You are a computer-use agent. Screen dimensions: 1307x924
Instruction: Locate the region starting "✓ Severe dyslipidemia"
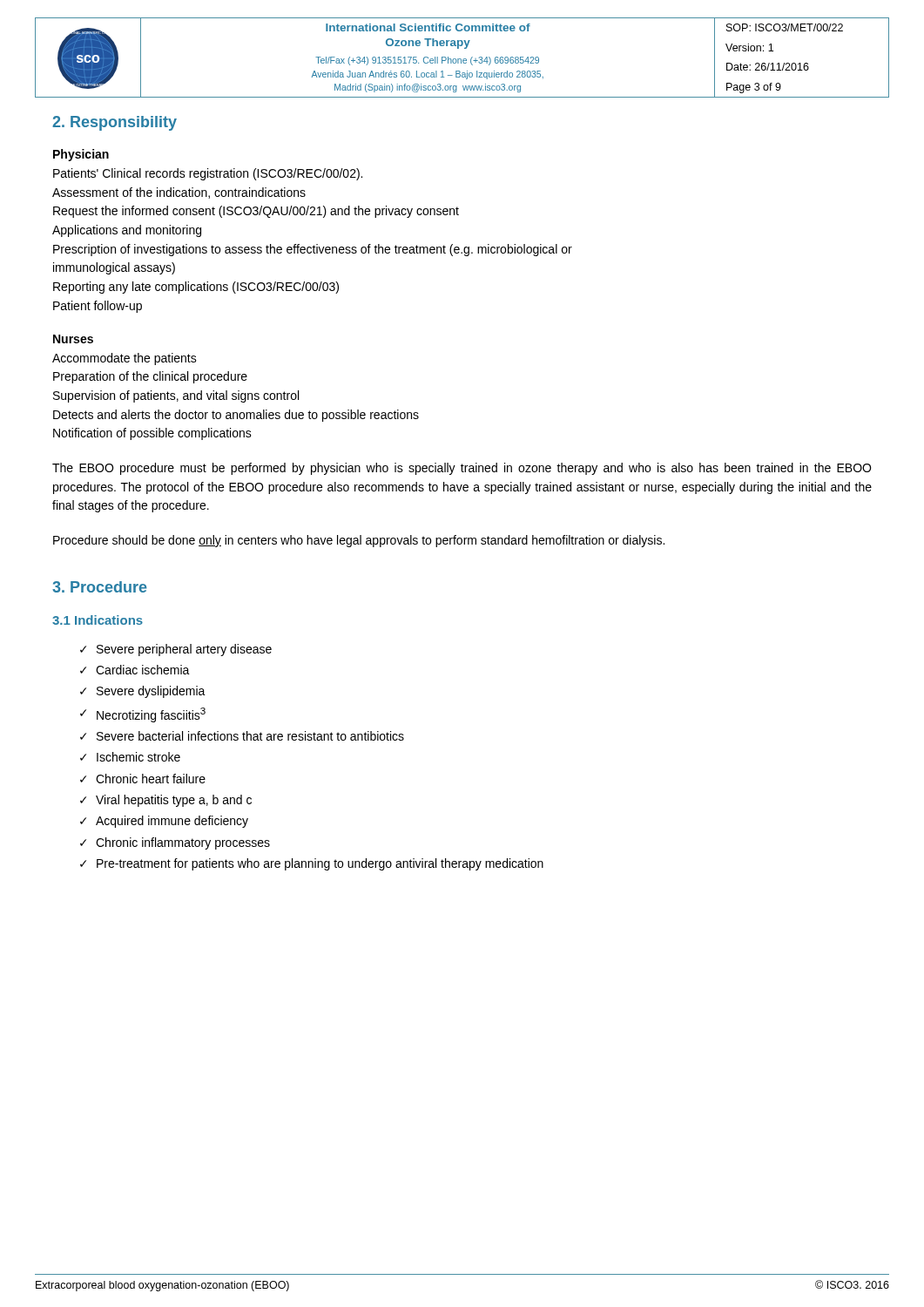click(x=142, y=692)
